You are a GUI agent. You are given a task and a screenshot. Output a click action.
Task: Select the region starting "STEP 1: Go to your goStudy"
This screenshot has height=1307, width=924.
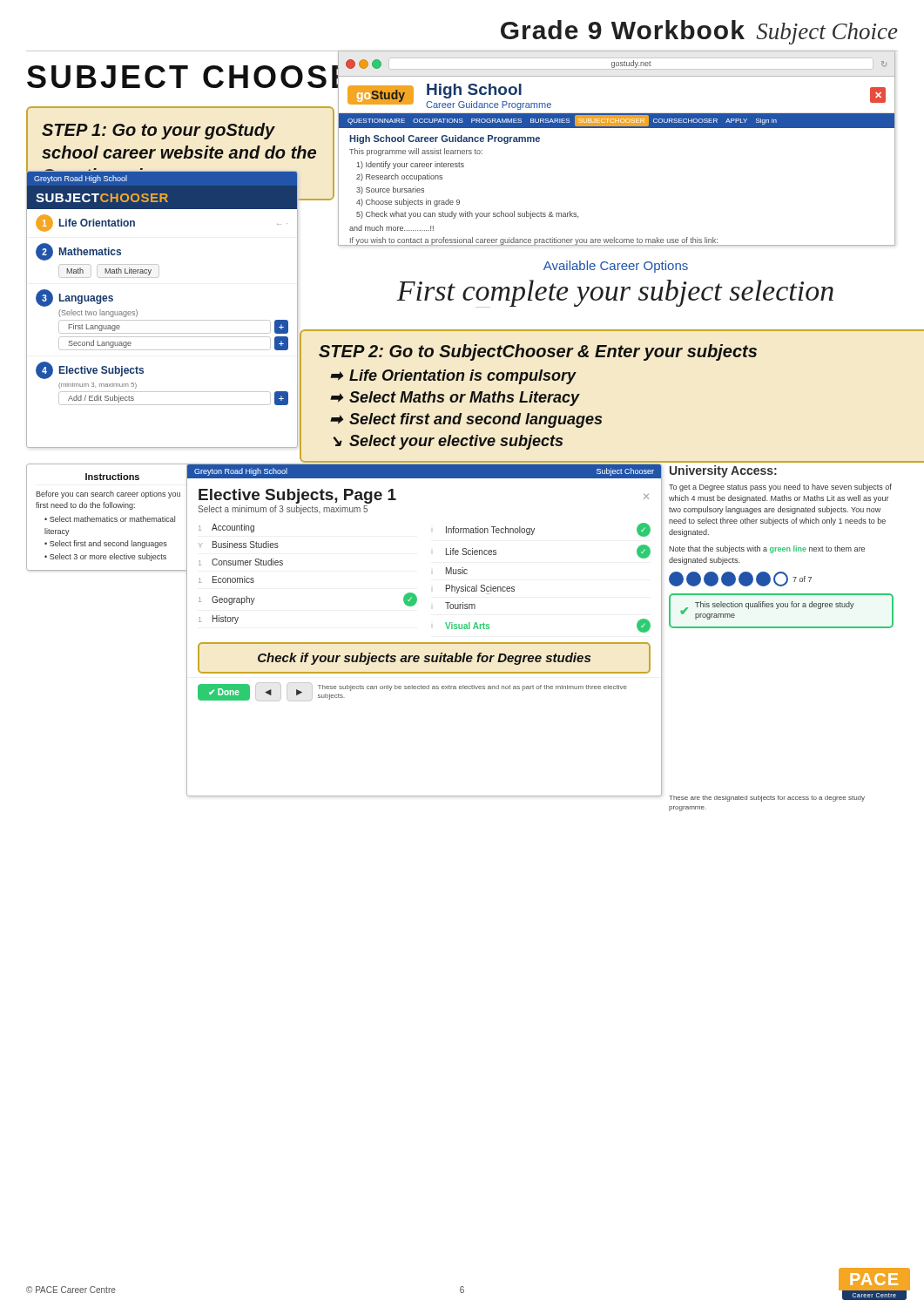click(180, 153)
